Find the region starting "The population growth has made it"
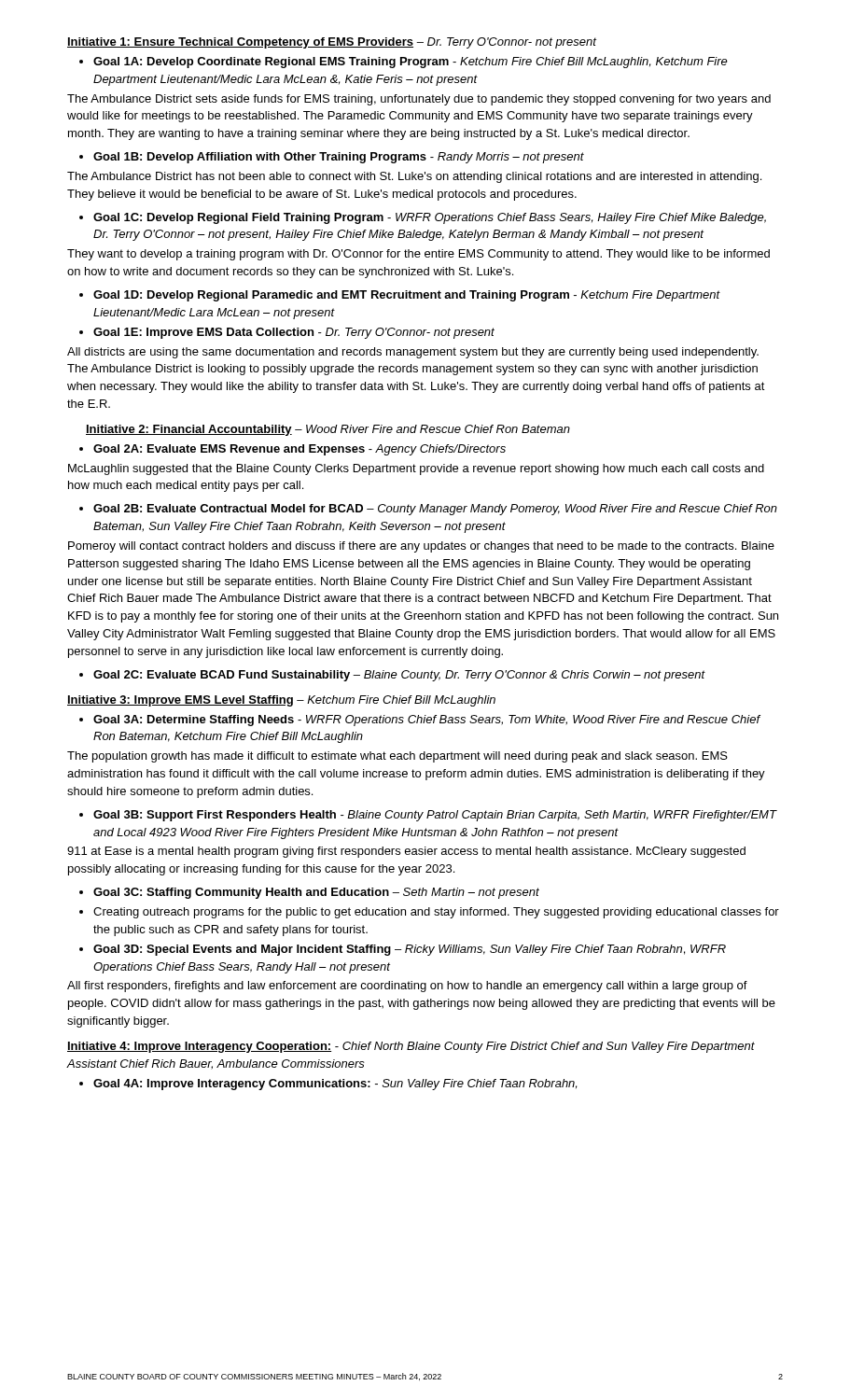This screenshot has height=1400, width=850. (416, 773)
